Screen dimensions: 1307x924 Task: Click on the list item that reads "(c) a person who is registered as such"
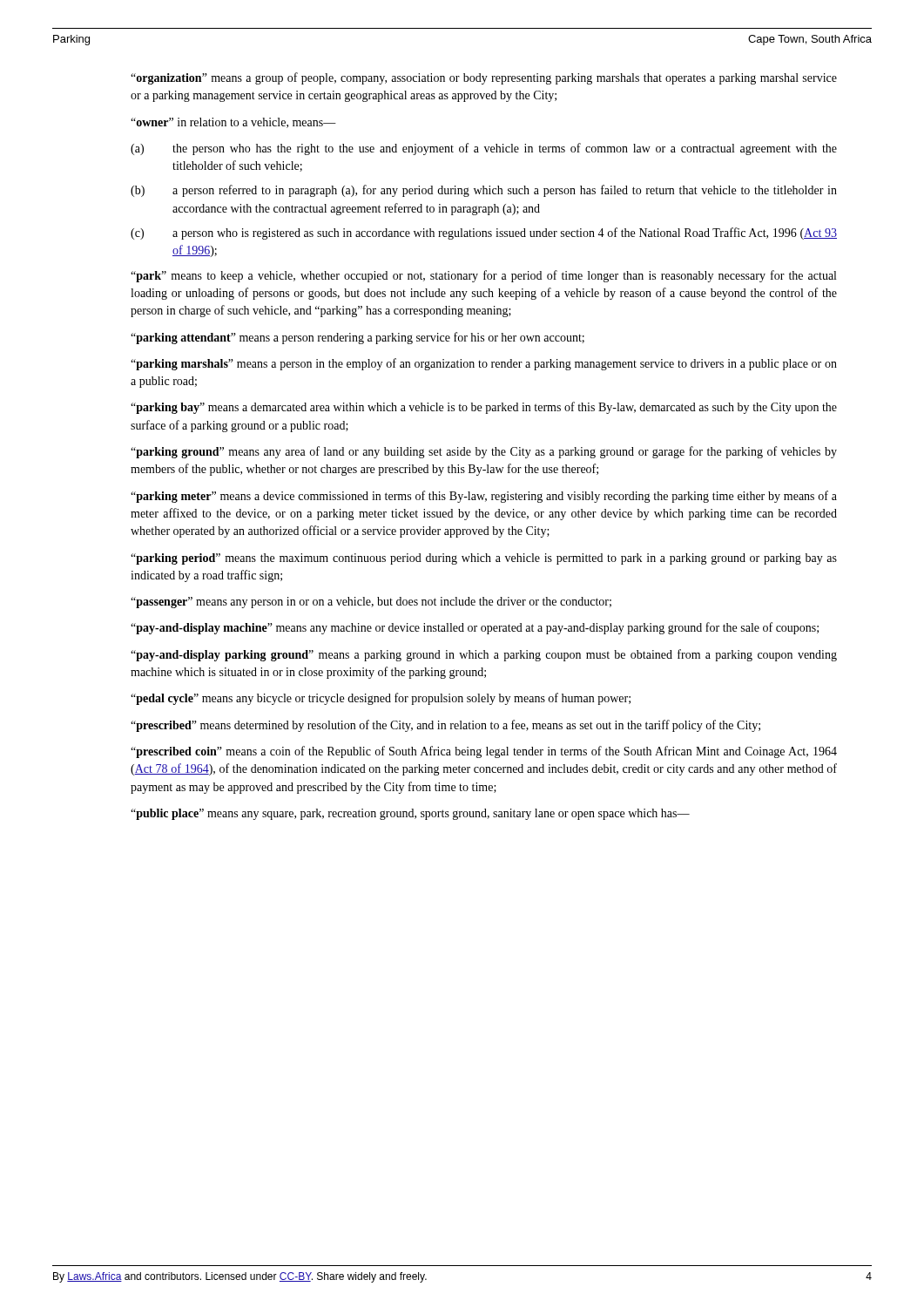pyautogui.click(x=484, y=243)
